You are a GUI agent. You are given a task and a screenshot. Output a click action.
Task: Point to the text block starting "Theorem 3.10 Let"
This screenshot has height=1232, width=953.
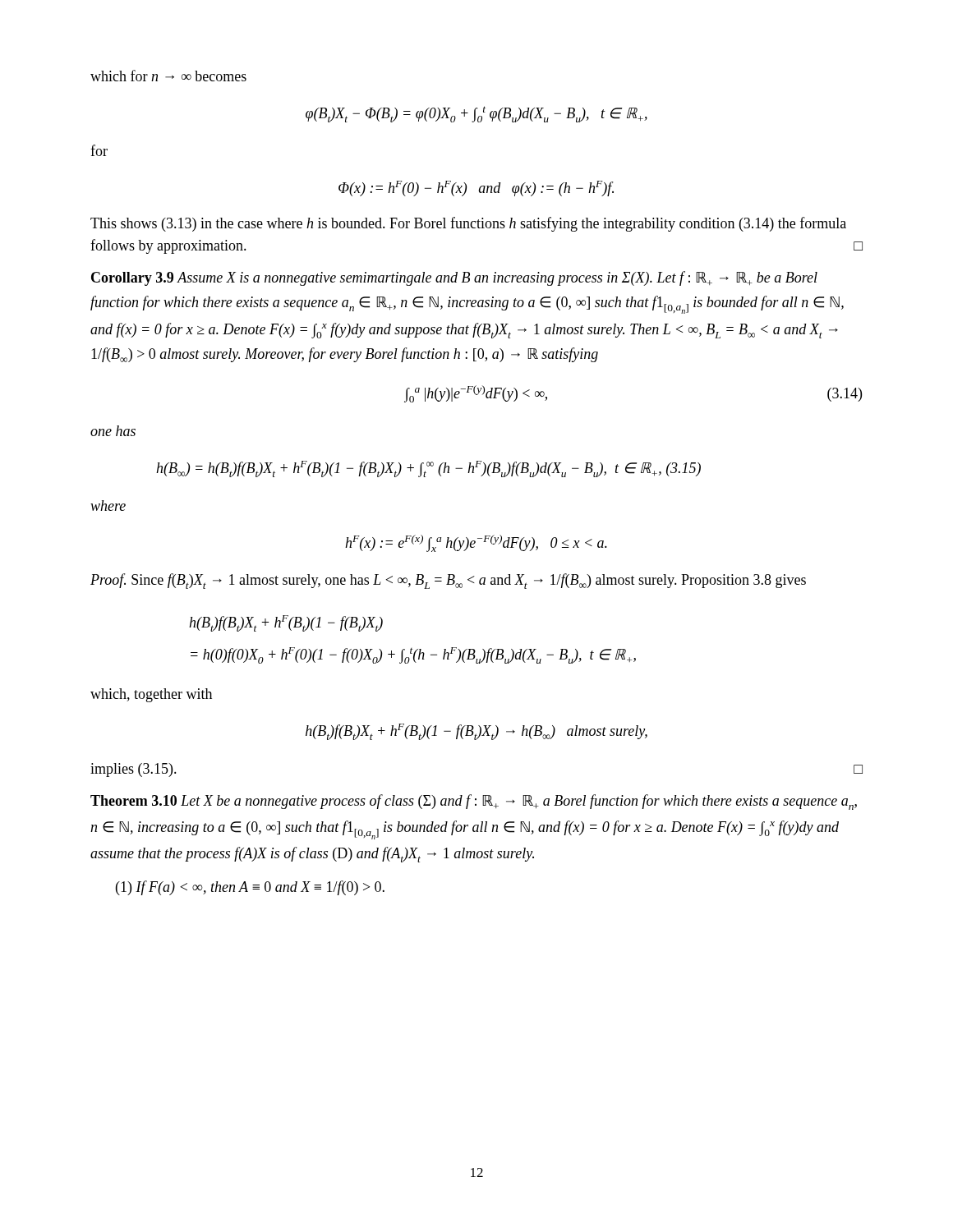pos(474,828)
